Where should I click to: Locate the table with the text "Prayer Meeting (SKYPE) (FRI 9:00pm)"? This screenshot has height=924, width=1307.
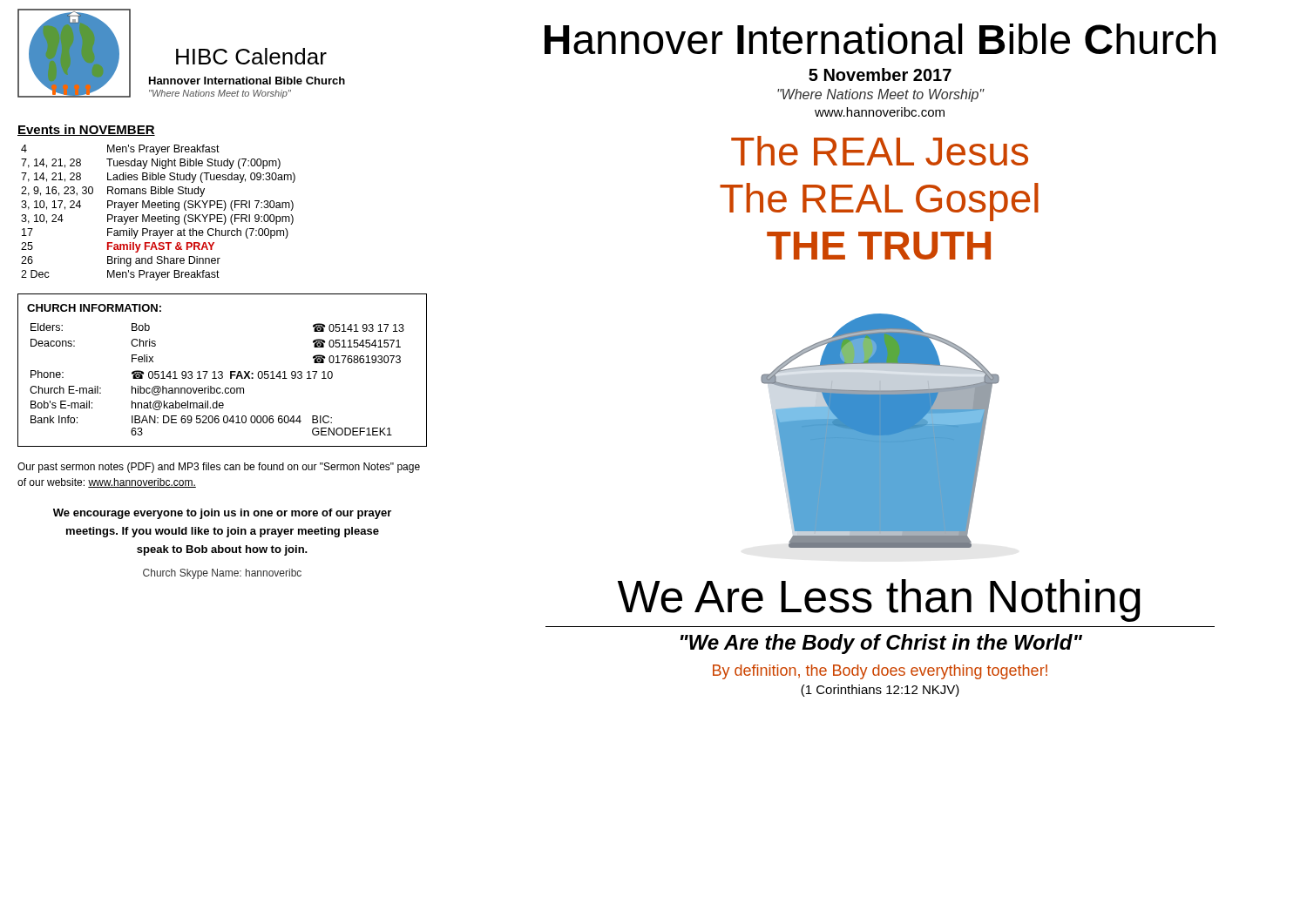point(222,212)
